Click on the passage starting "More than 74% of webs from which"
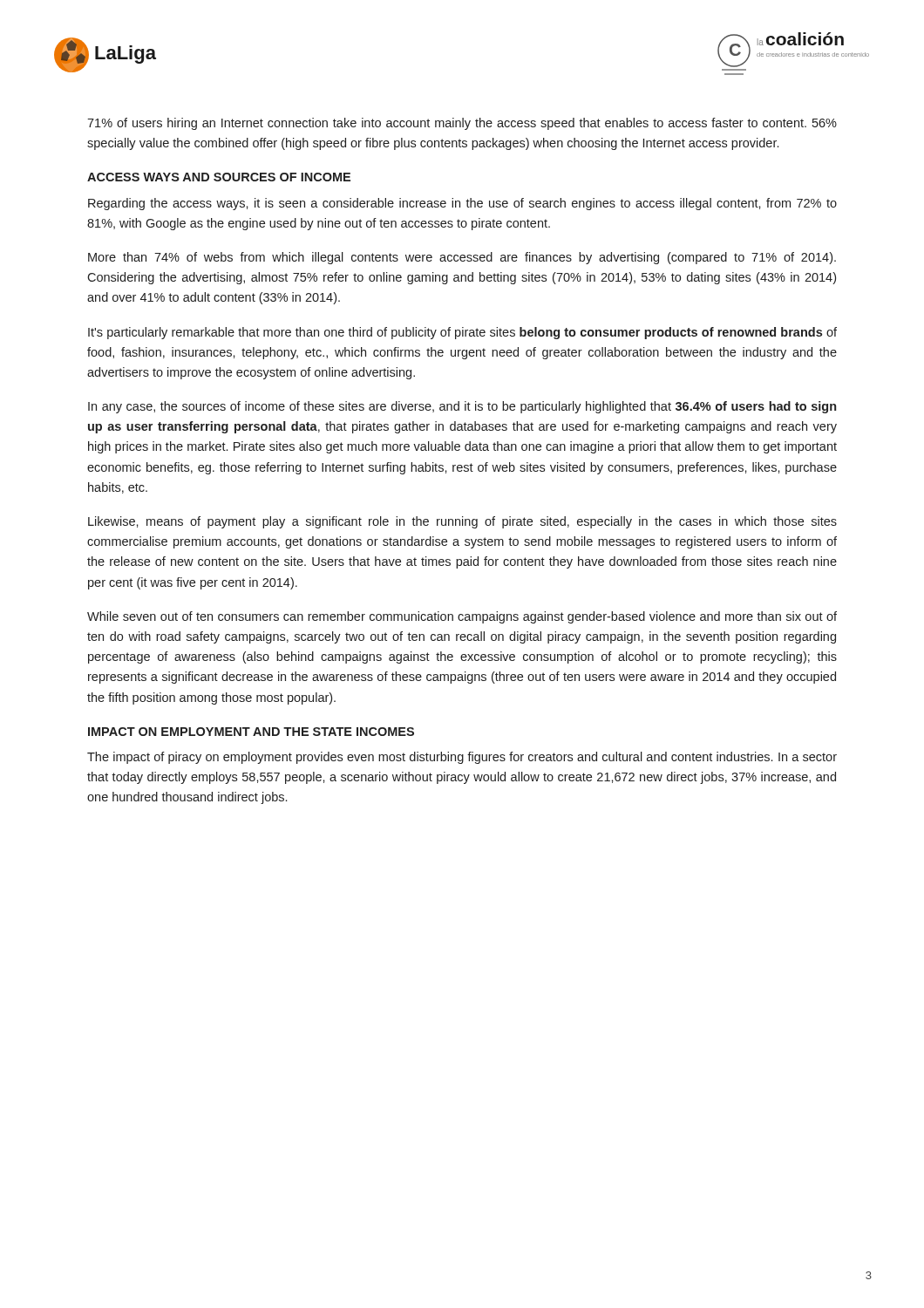924x1308 pixels. click(x=462, y=278)
